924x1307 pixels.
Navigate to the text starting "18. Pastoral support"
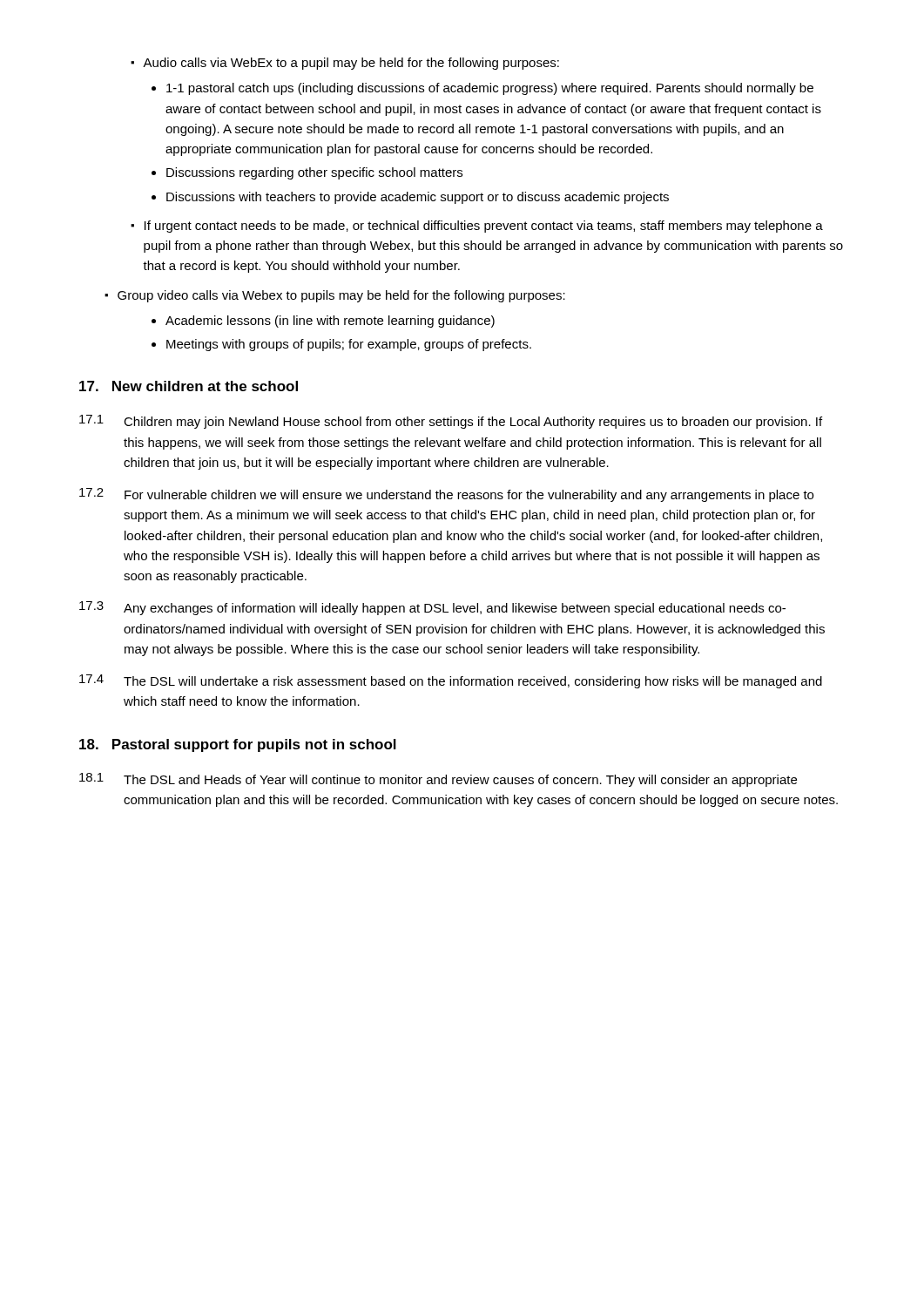coord(238,745)
